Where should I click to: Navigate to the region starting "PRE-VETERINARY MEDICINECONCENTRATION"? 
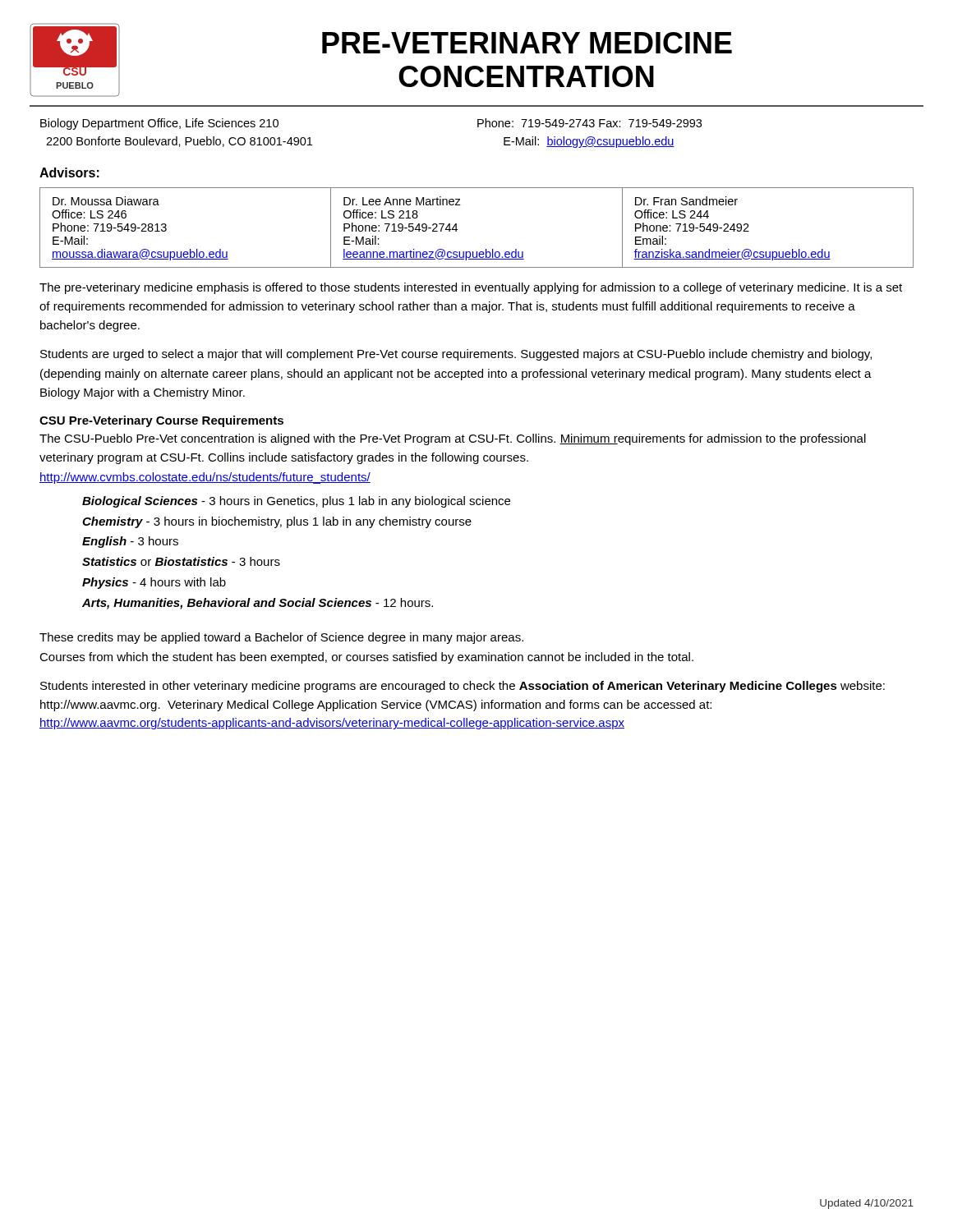527,60
